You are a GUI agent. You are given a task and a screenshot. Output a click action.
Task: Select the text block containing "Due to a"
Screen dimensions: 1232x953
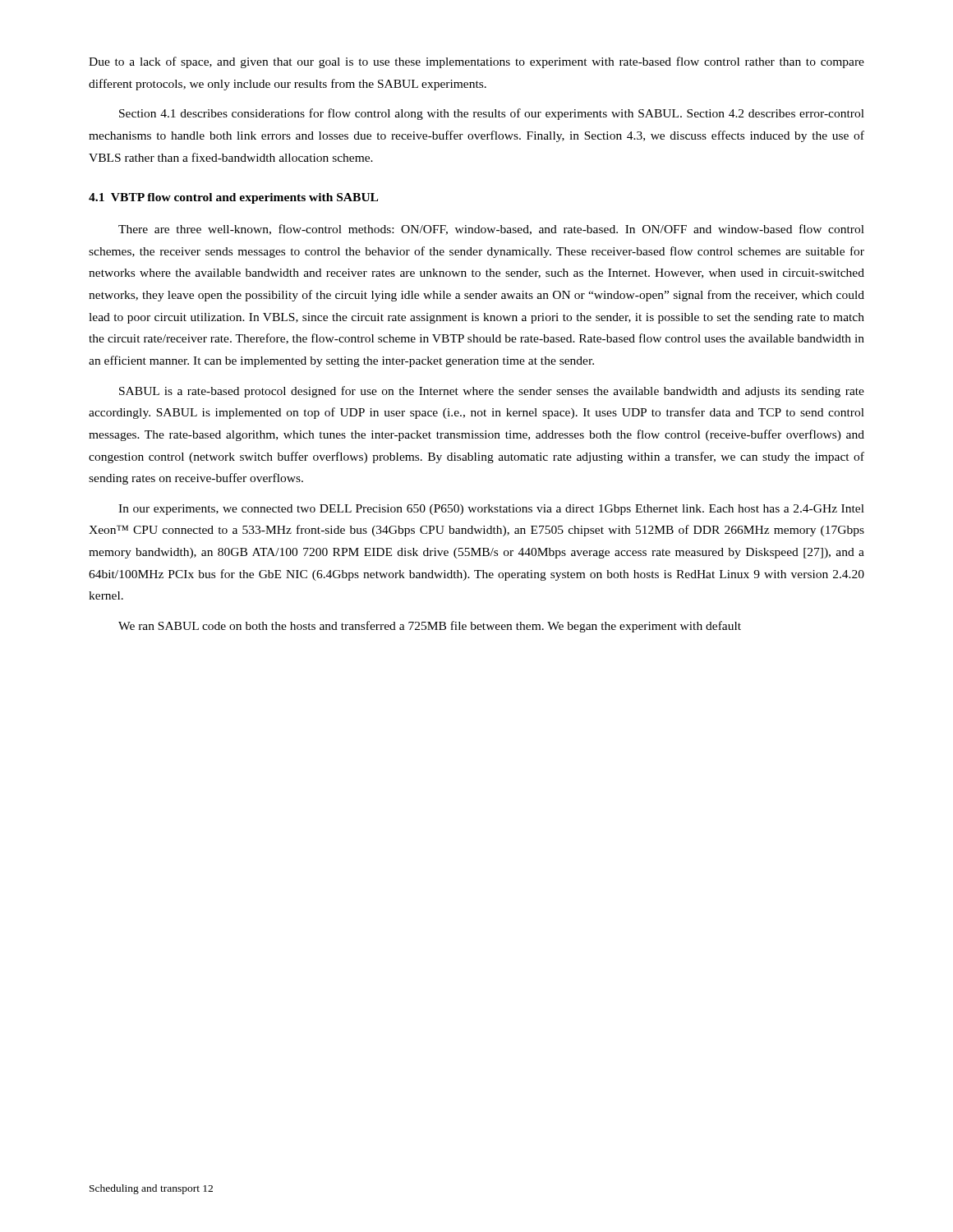[x=476, y=73]
